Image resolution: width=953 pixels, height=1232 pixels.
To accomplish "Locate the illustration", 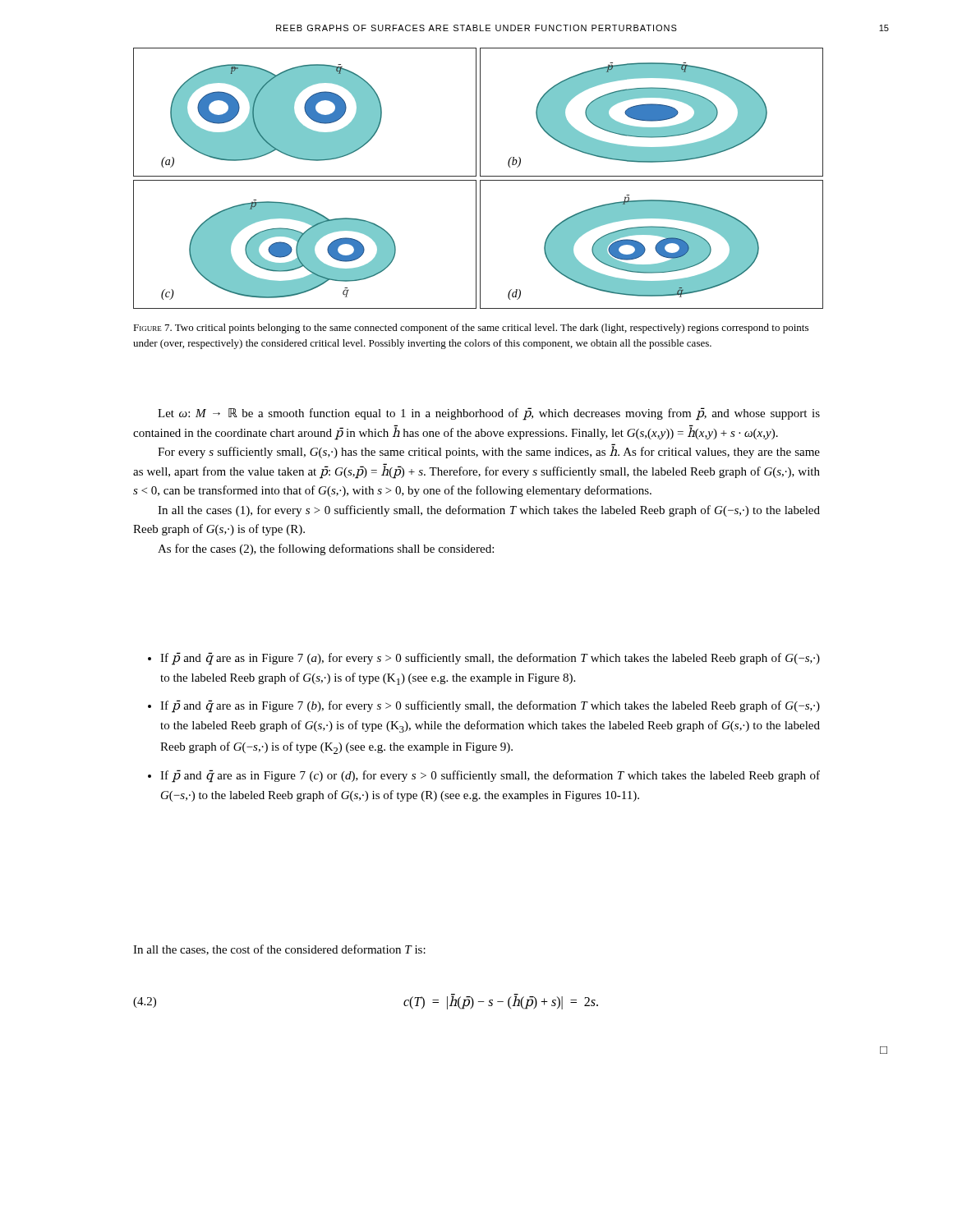I will point(476,178).
